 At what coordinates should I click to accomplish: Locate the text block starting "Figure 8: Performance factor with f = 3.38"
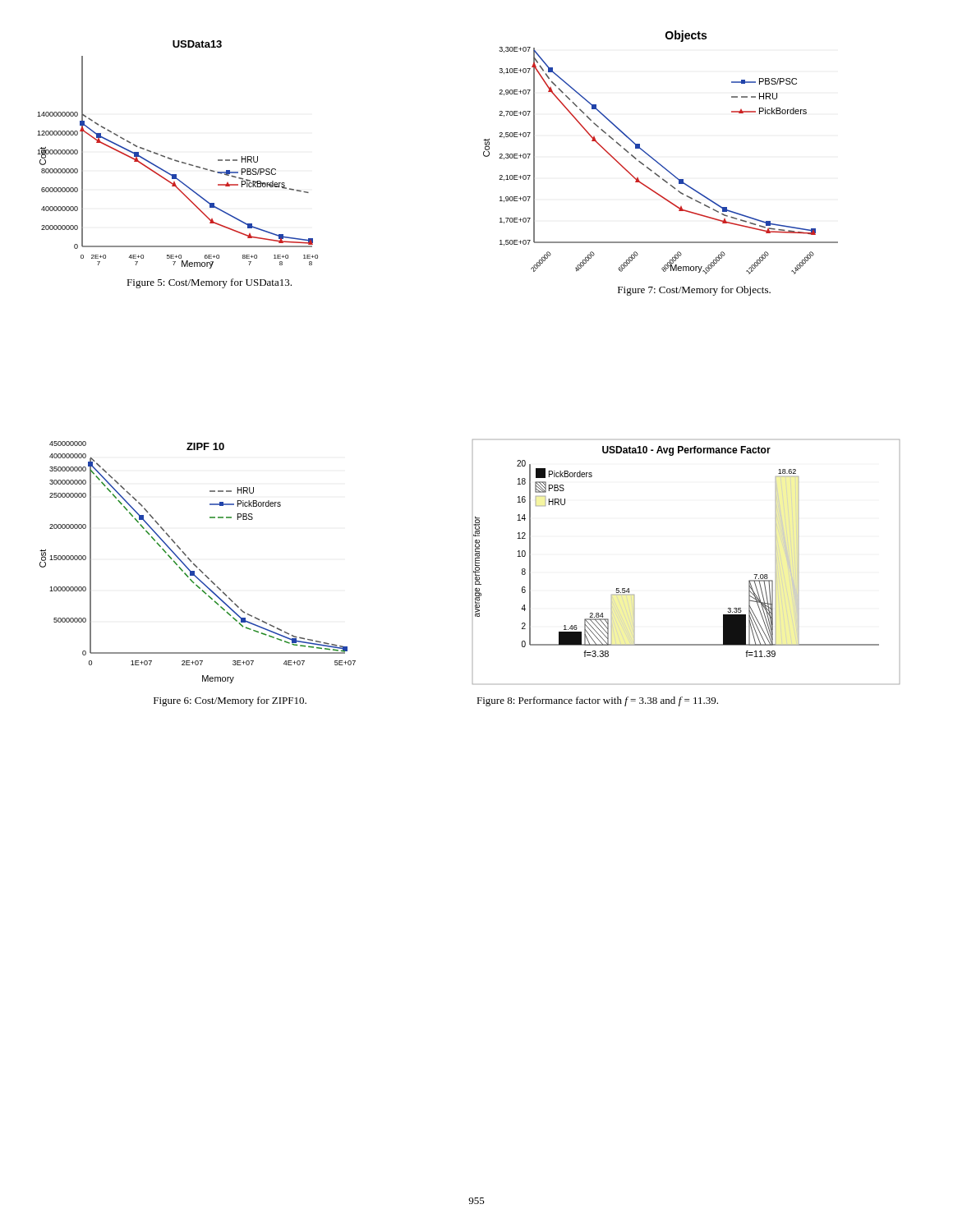coord(598,700)
